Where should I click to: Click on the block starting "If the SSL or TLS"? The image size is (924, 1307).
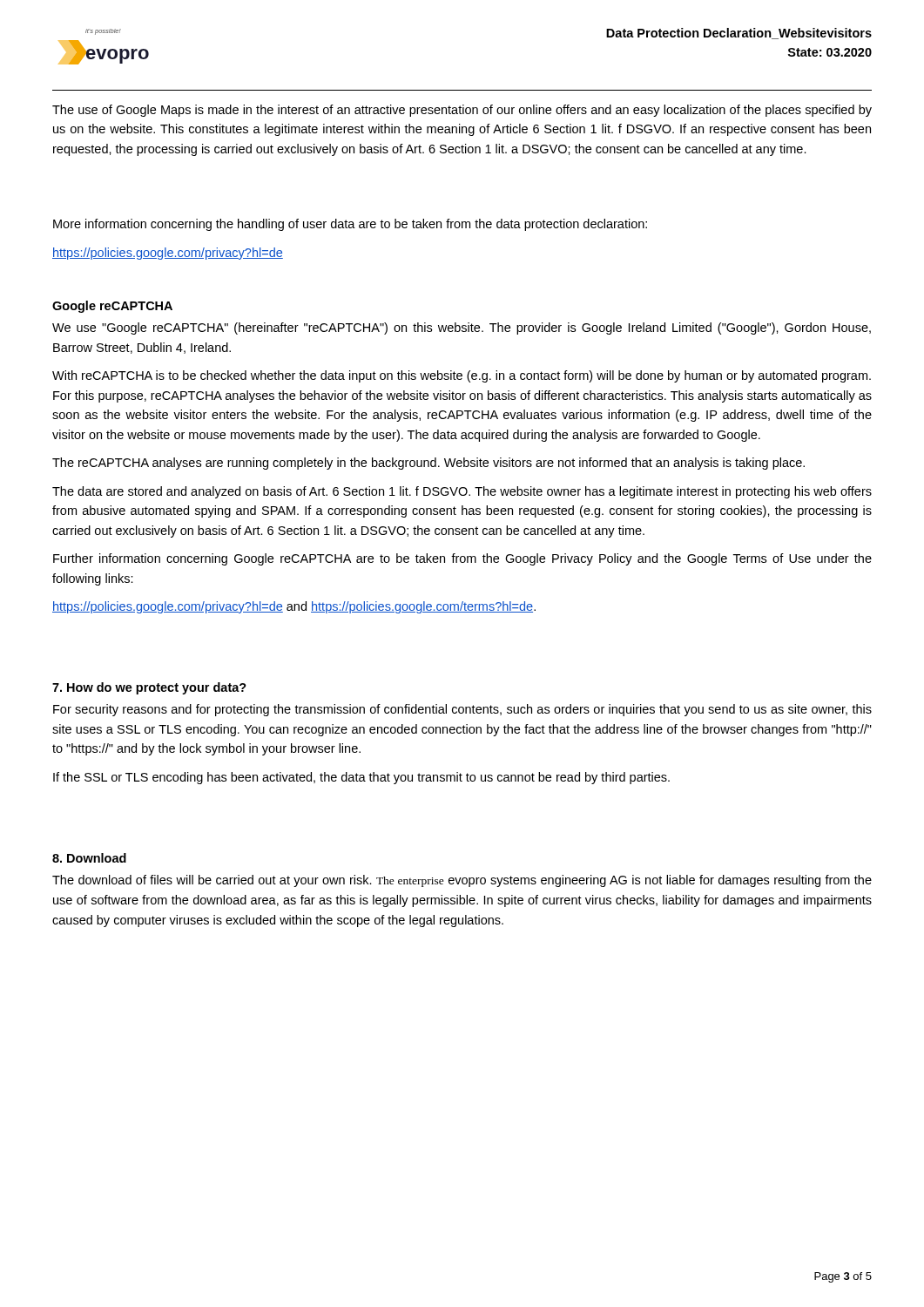[362, 777]
